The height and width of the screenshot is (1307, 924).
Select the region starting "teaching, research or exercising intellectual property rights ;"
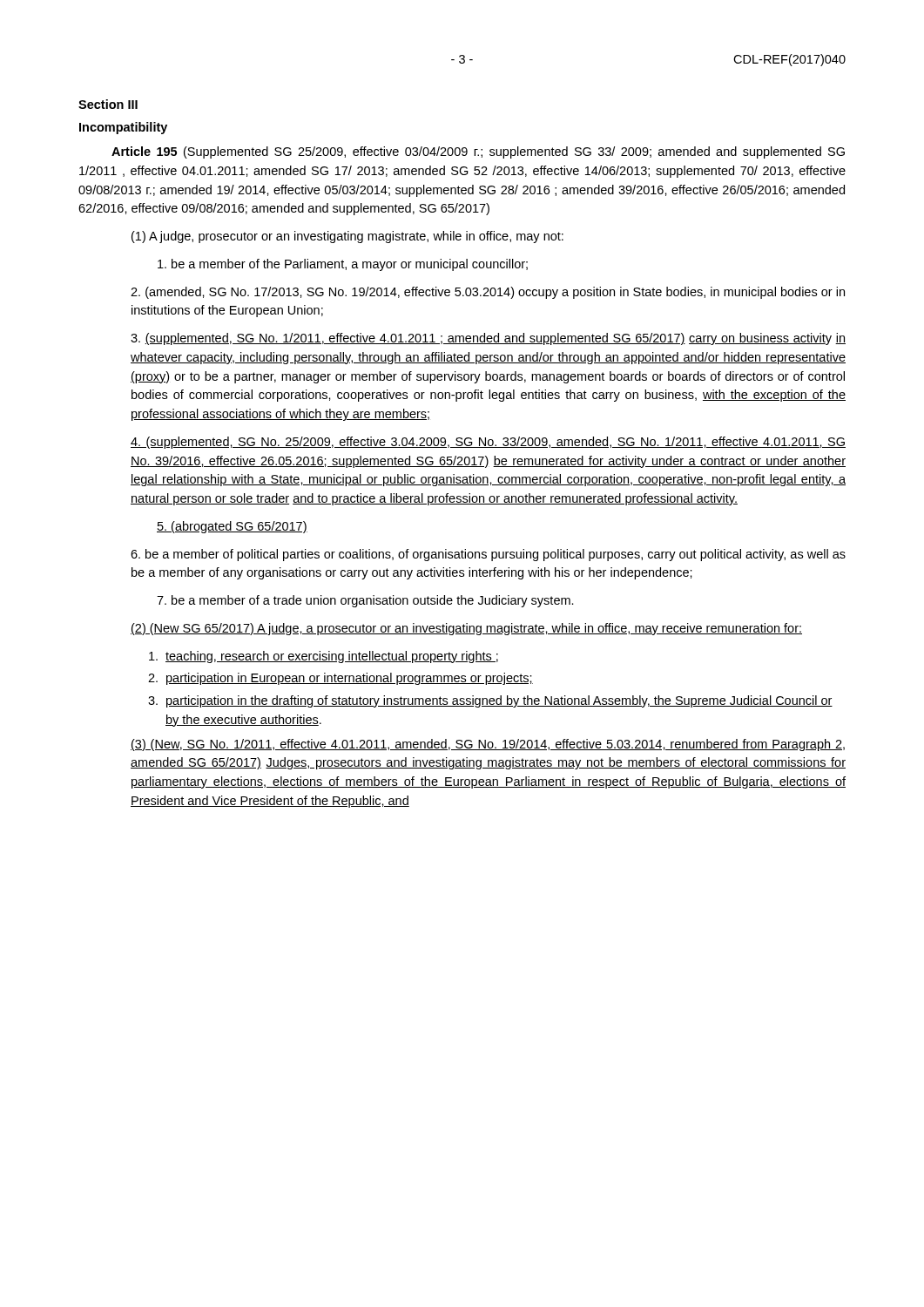coord(332,656)
